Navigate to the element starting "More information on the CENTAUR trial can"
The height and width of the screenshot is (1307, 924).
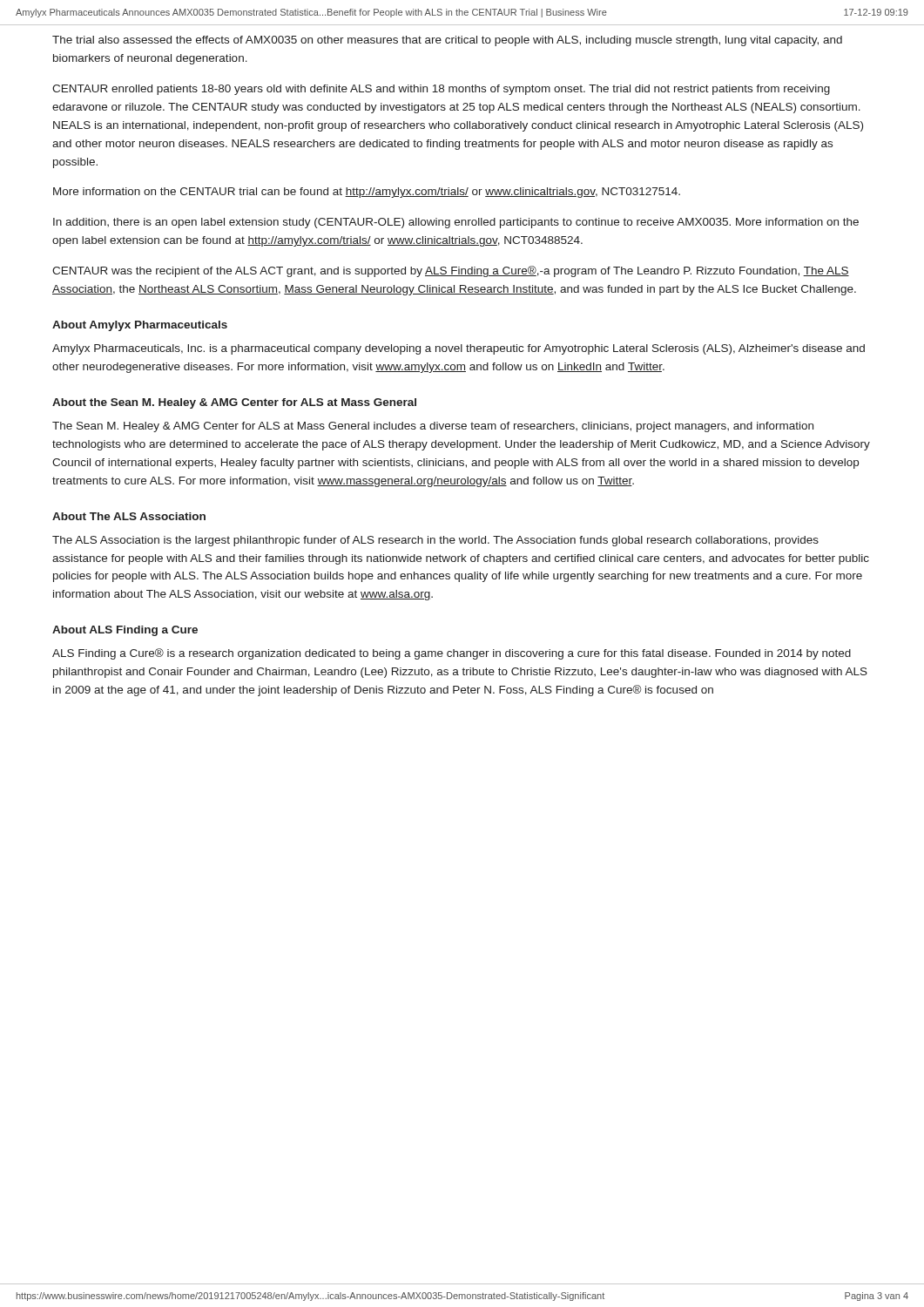click(367, 192)
